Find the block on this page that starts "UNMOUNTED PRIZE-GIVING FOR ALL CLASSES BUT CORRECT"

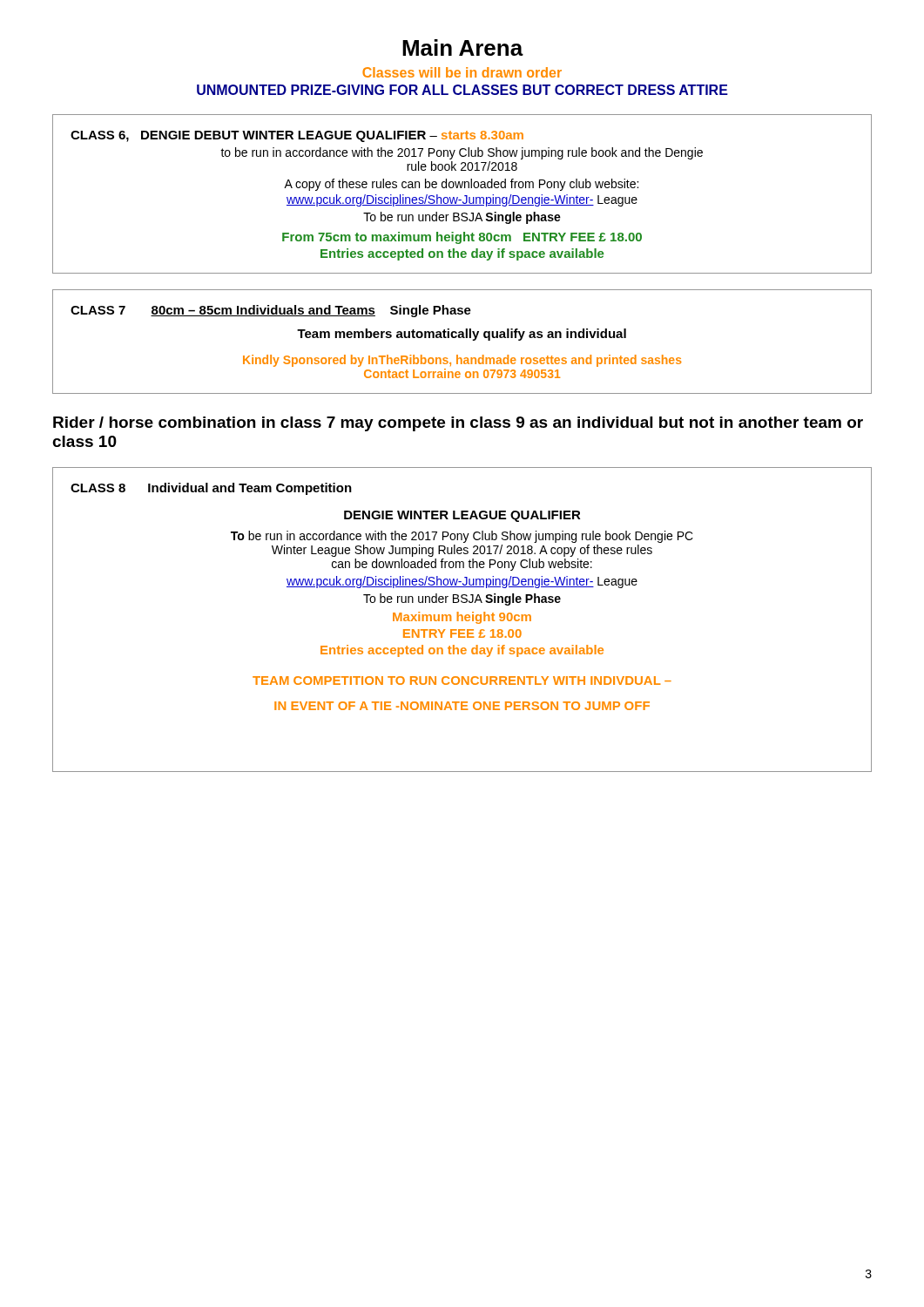coord(462,91)
